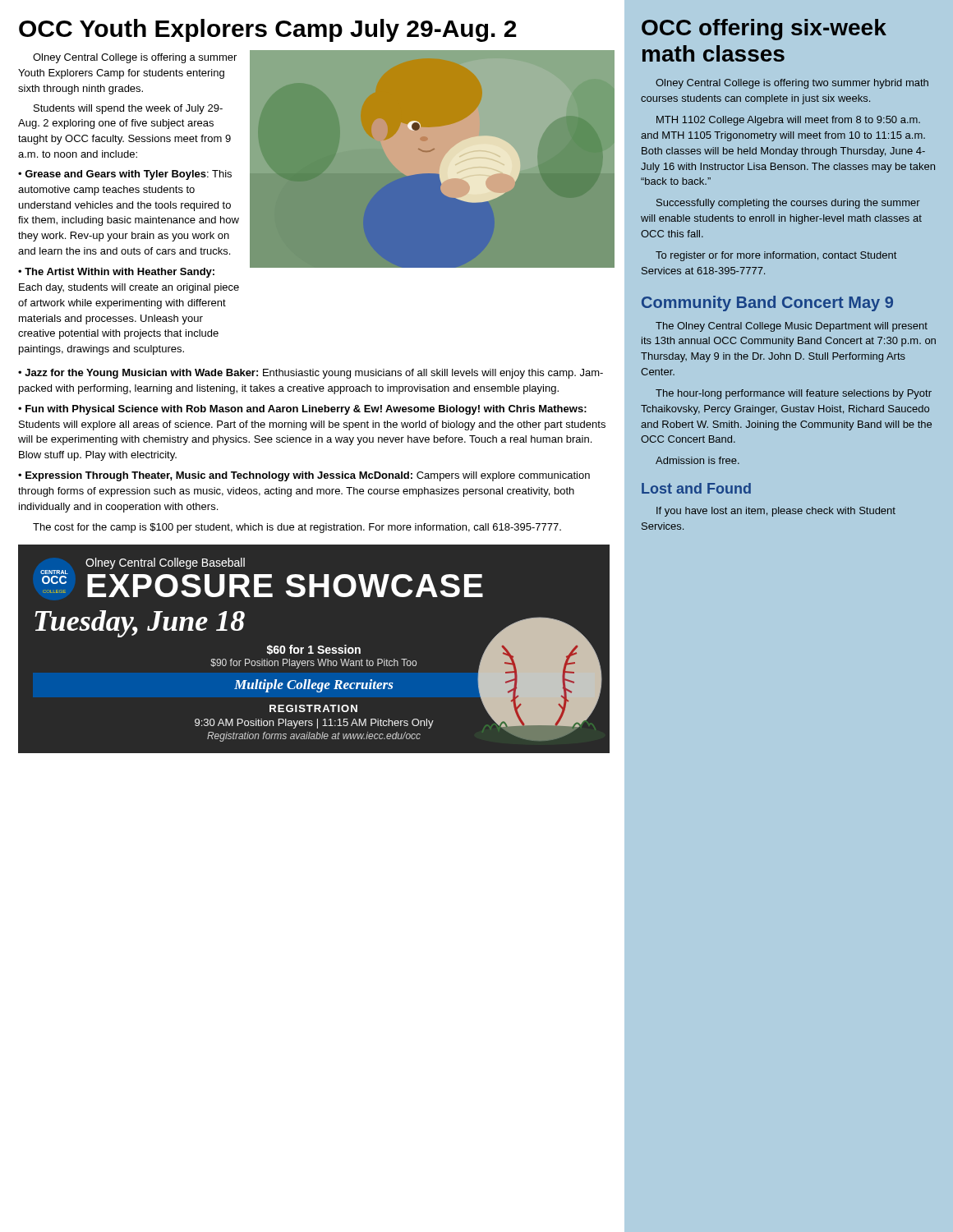This screenshot has height=1232, width=953.
Task: Click on the region starting "The cost for"
Action: tap(314, 527)
